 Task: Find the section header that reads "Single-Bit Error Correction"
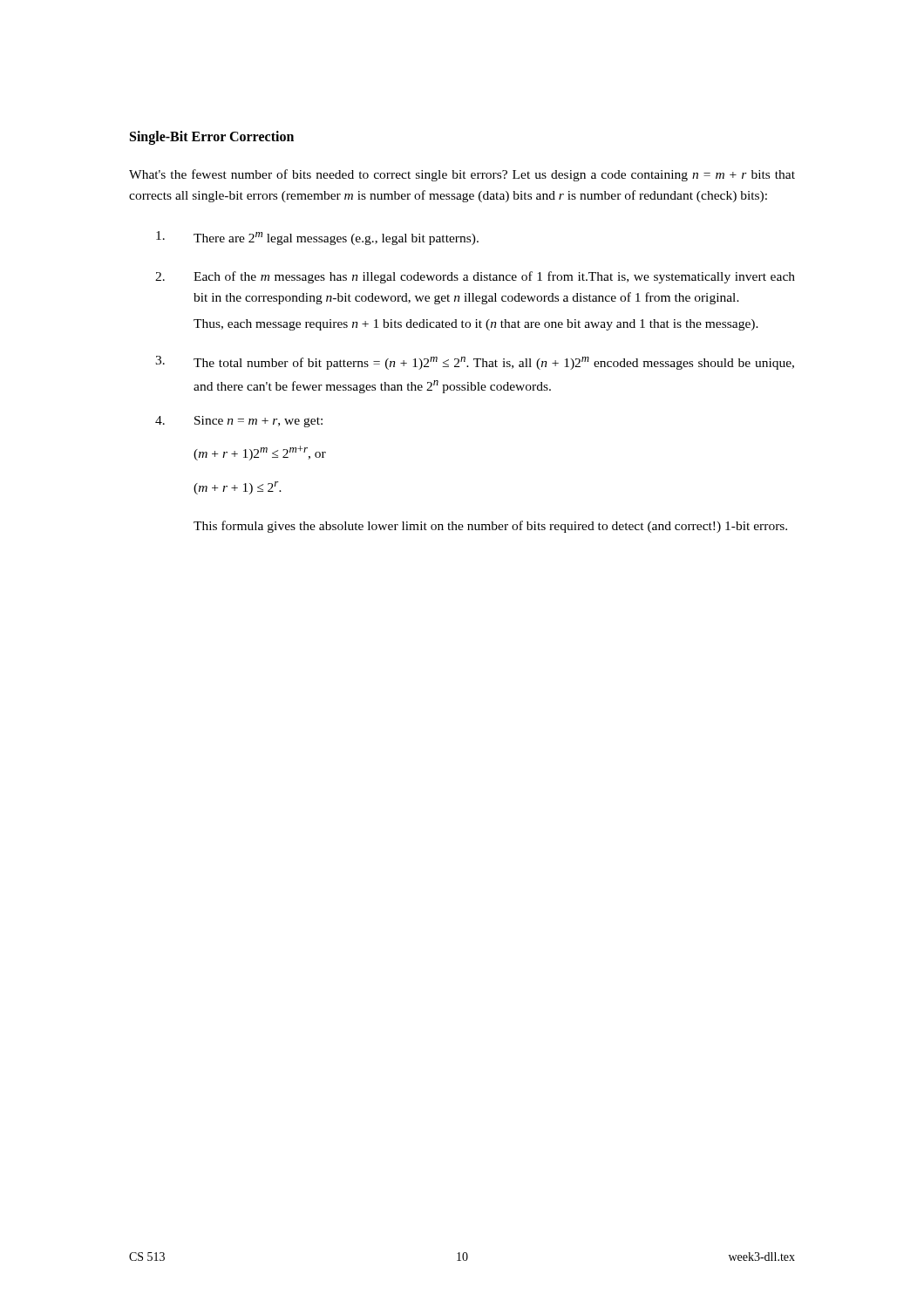coord(212,136)
